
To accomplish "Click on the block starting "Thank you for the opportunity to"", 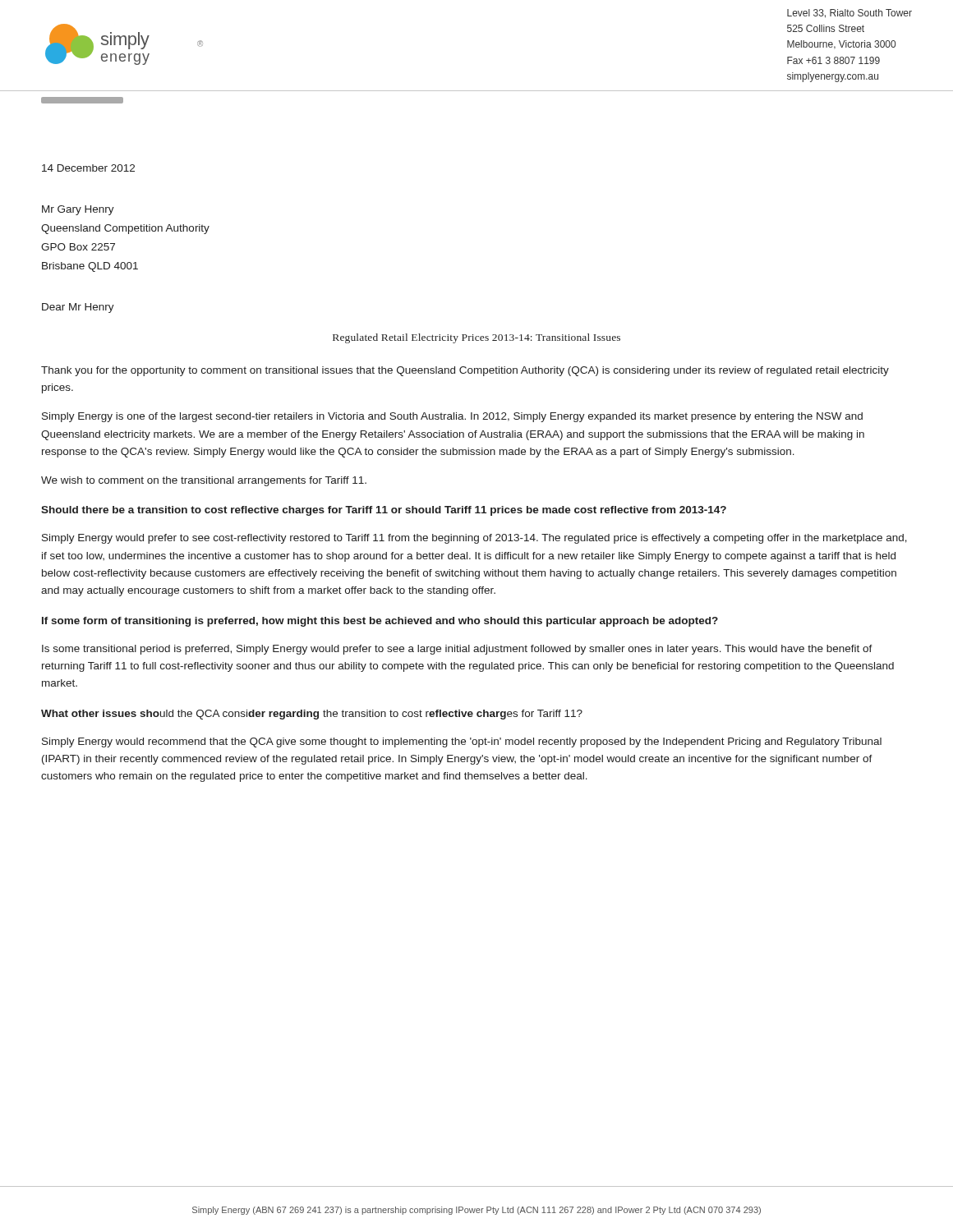I will tap(465, 378).
